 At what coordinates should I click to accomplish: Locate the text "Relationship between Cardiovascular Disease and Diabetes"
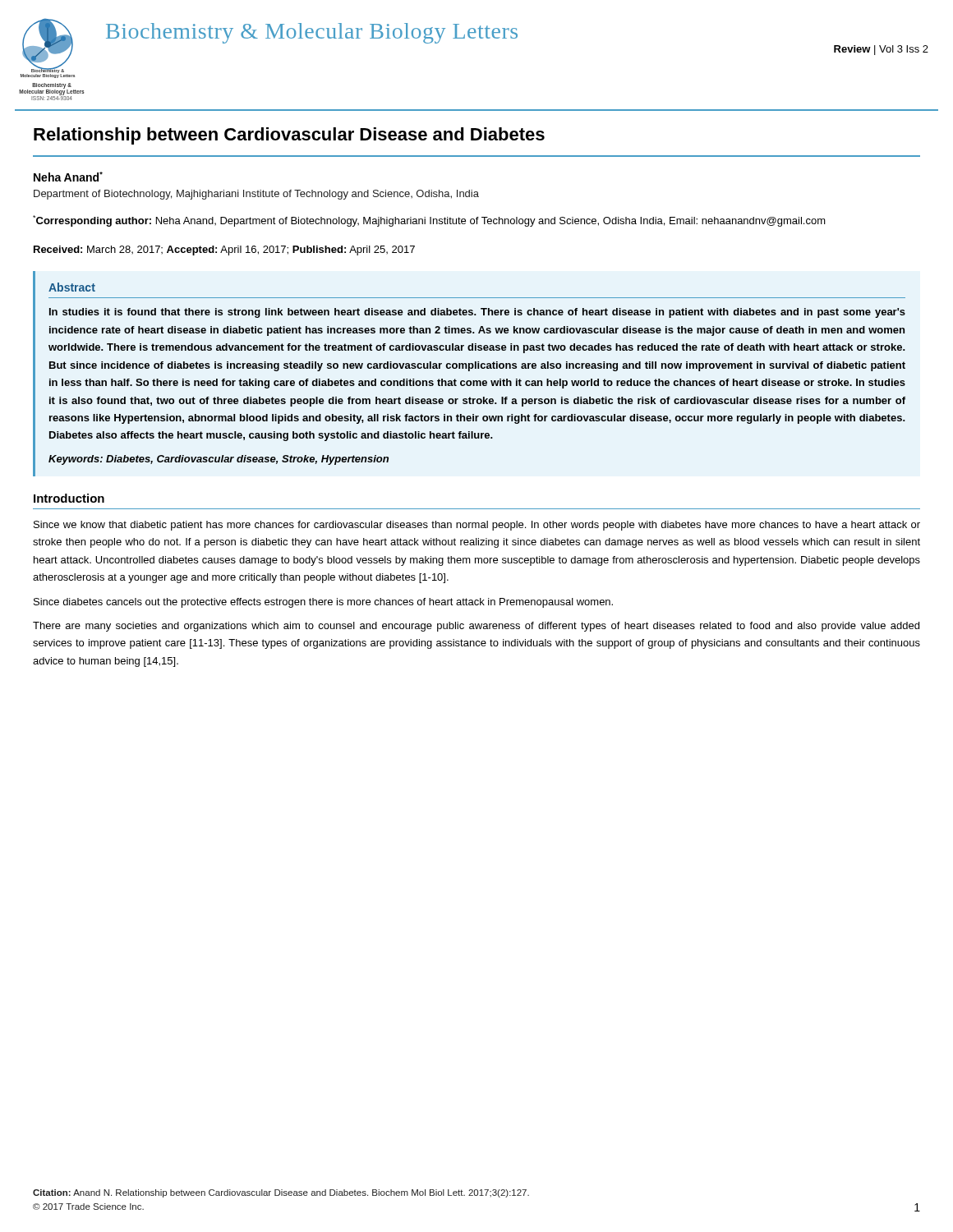(x=289, y=135)
